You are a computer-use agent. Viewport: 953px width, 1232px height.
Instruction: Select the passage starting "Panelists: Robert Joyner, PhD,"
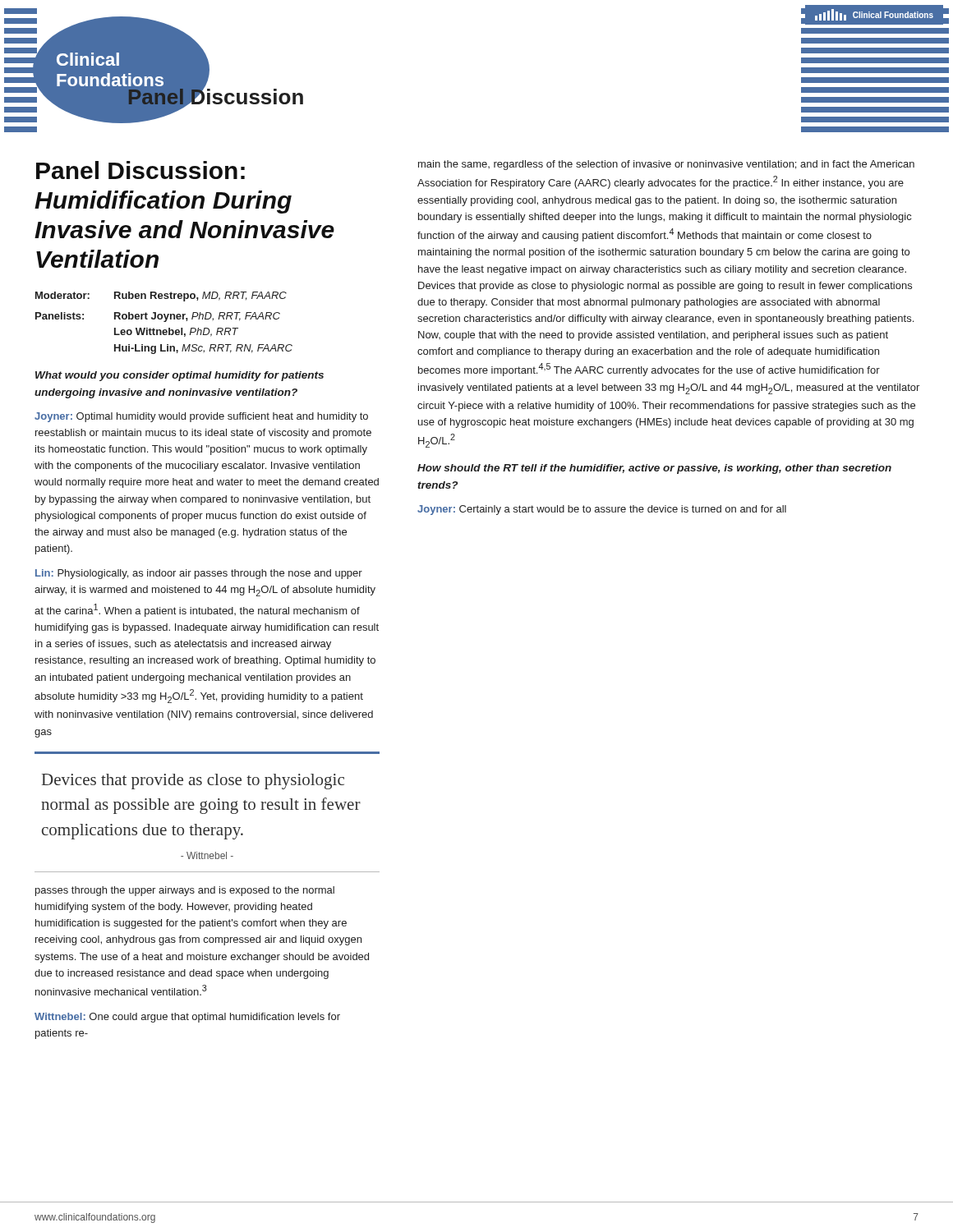point(207,332)
